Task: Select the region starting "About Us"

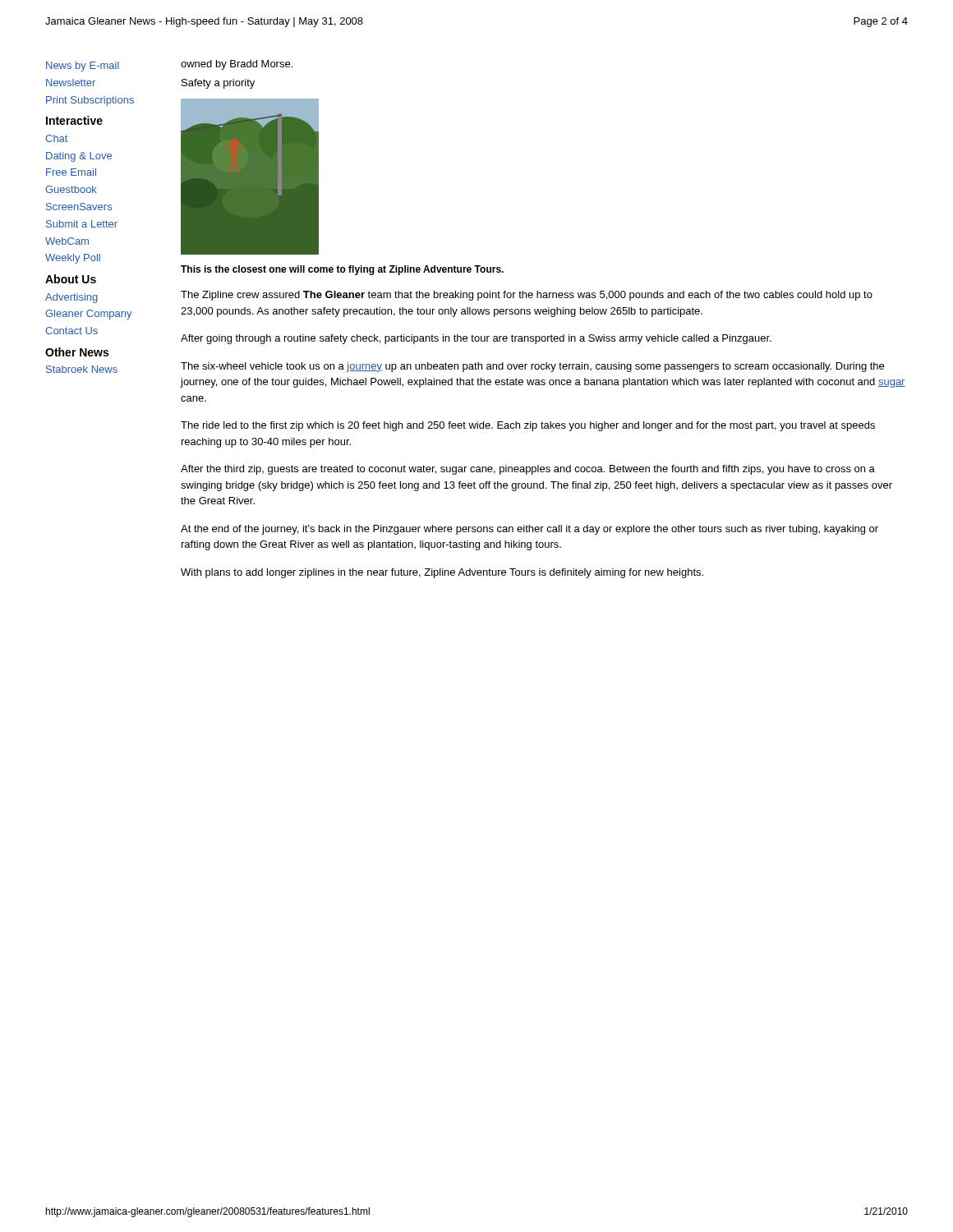Action: (x=105, y=280)
